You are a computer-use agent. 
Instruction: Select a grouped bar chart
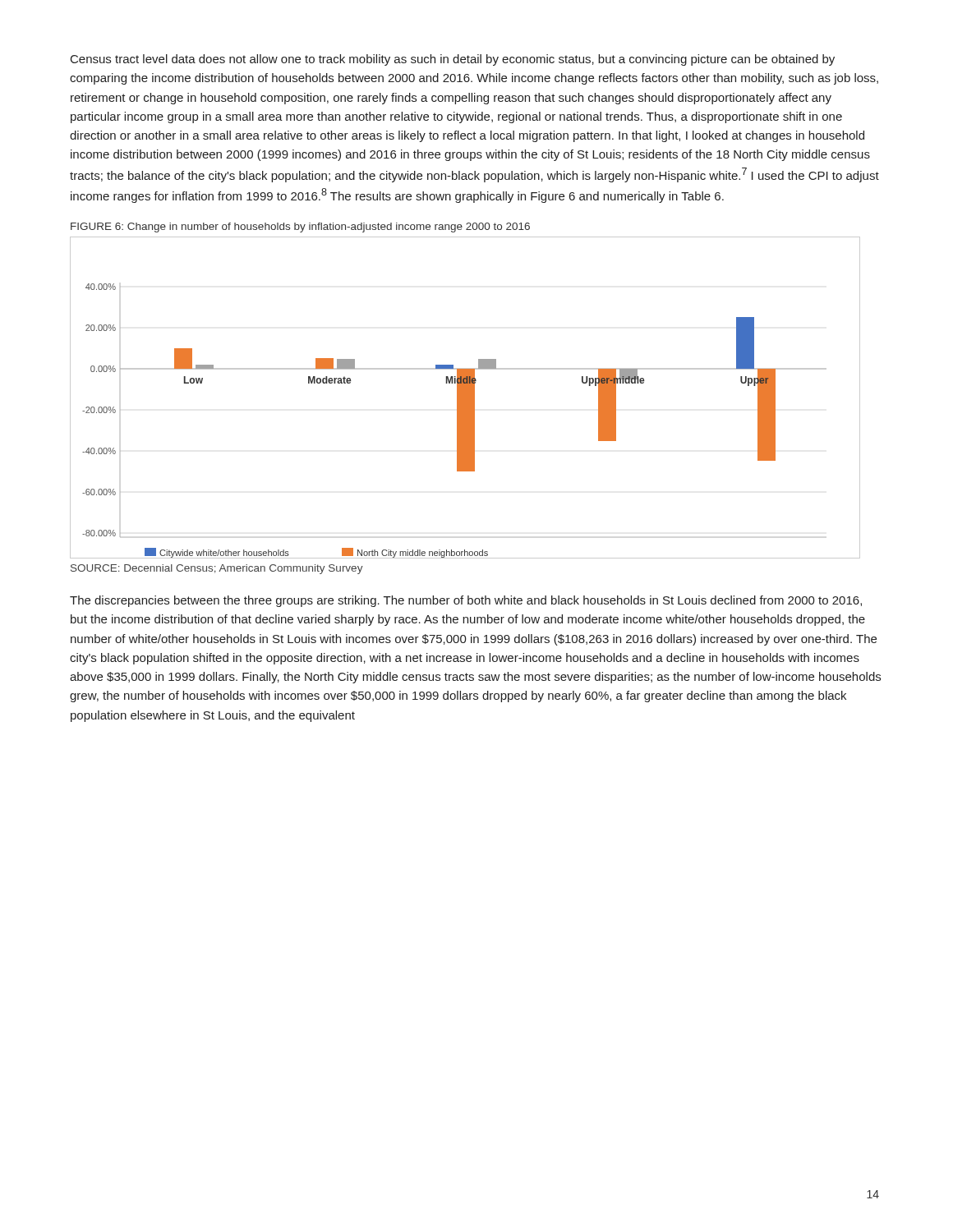[476, 398]
